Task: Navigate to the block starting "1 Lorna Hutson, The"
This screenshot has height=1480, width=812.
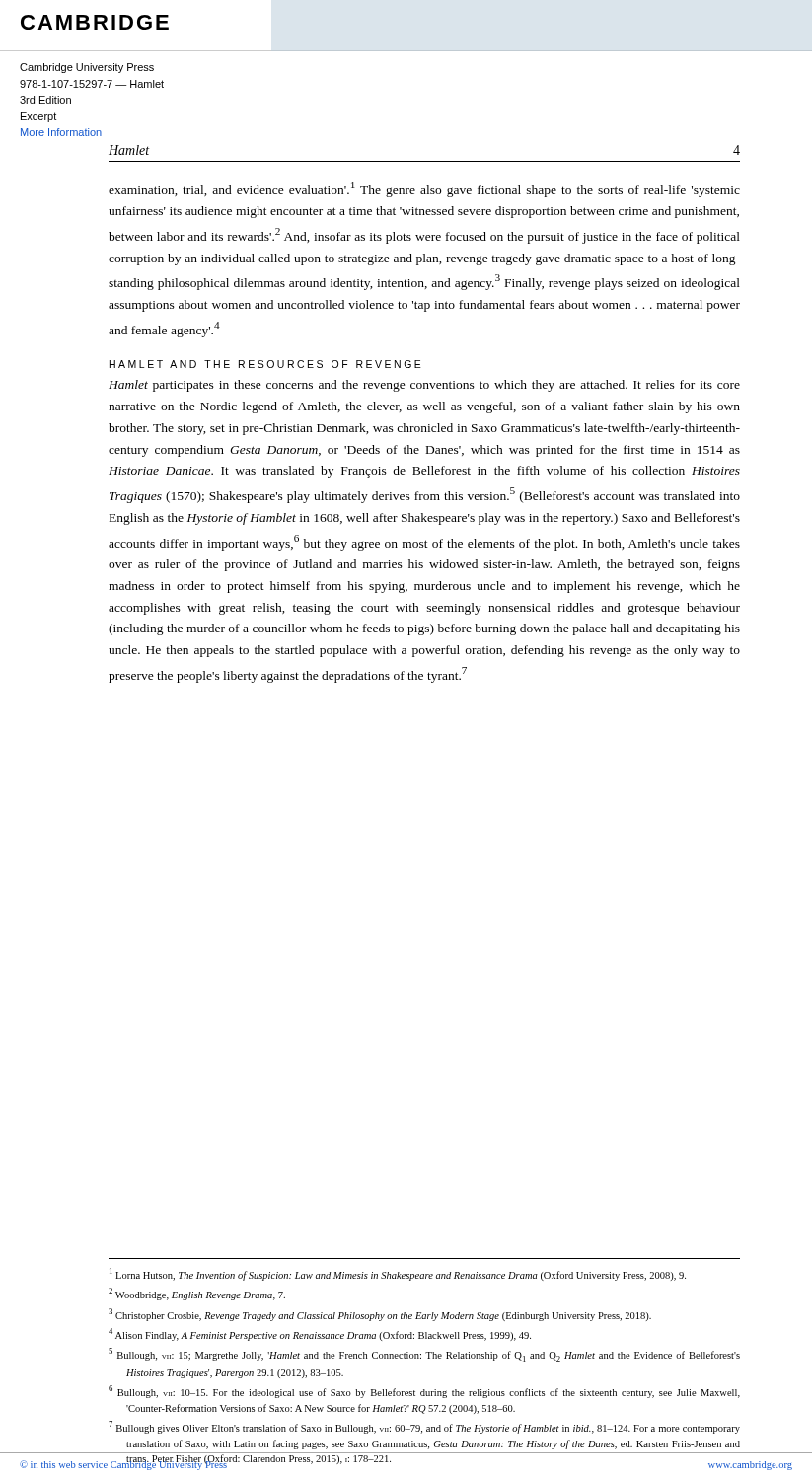Action: point(398,1273)
